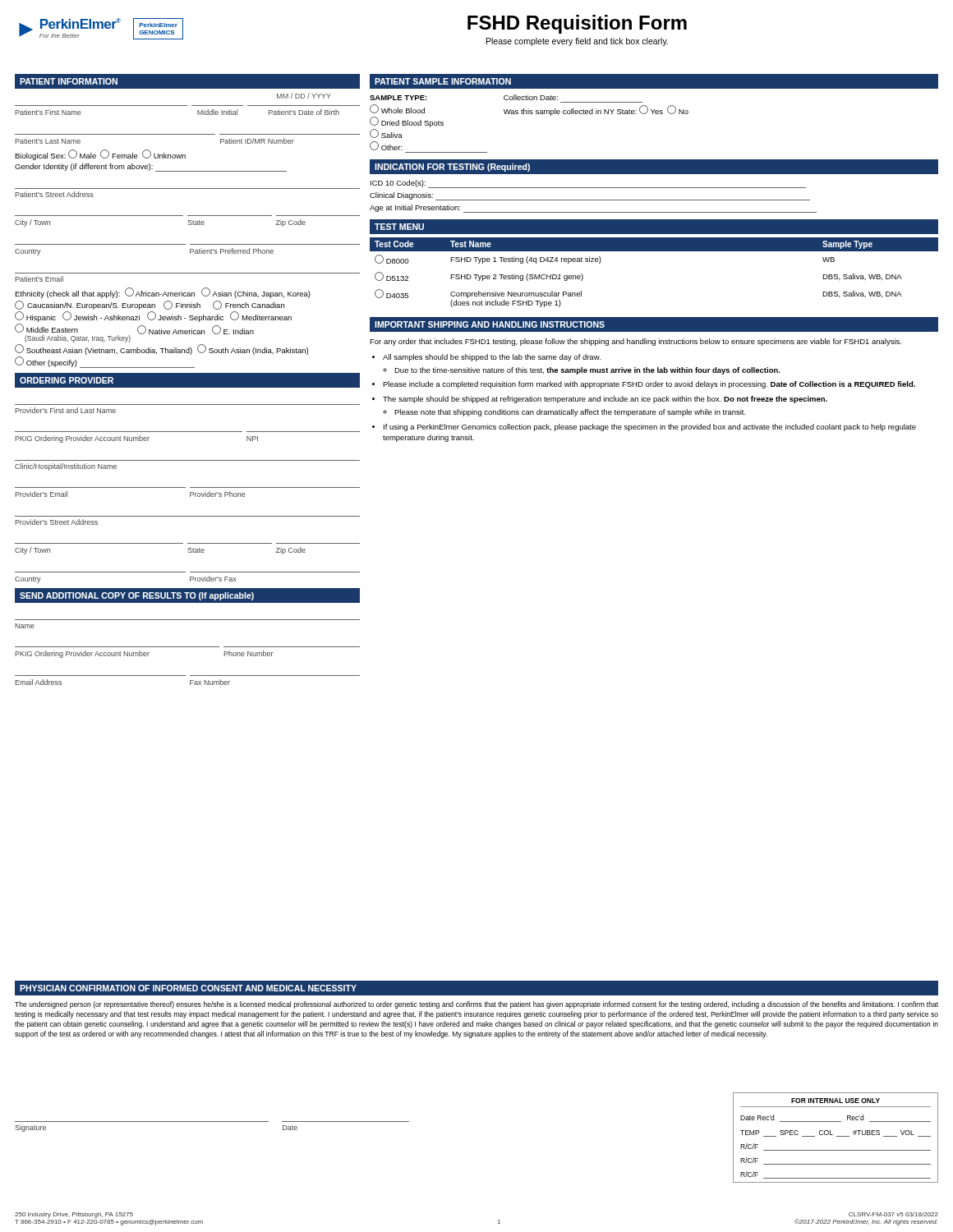Screen dimensions: 1232x953
Task: Navigate to the element starting "PATIENT INFORMATION"
Action: point(69,81)
